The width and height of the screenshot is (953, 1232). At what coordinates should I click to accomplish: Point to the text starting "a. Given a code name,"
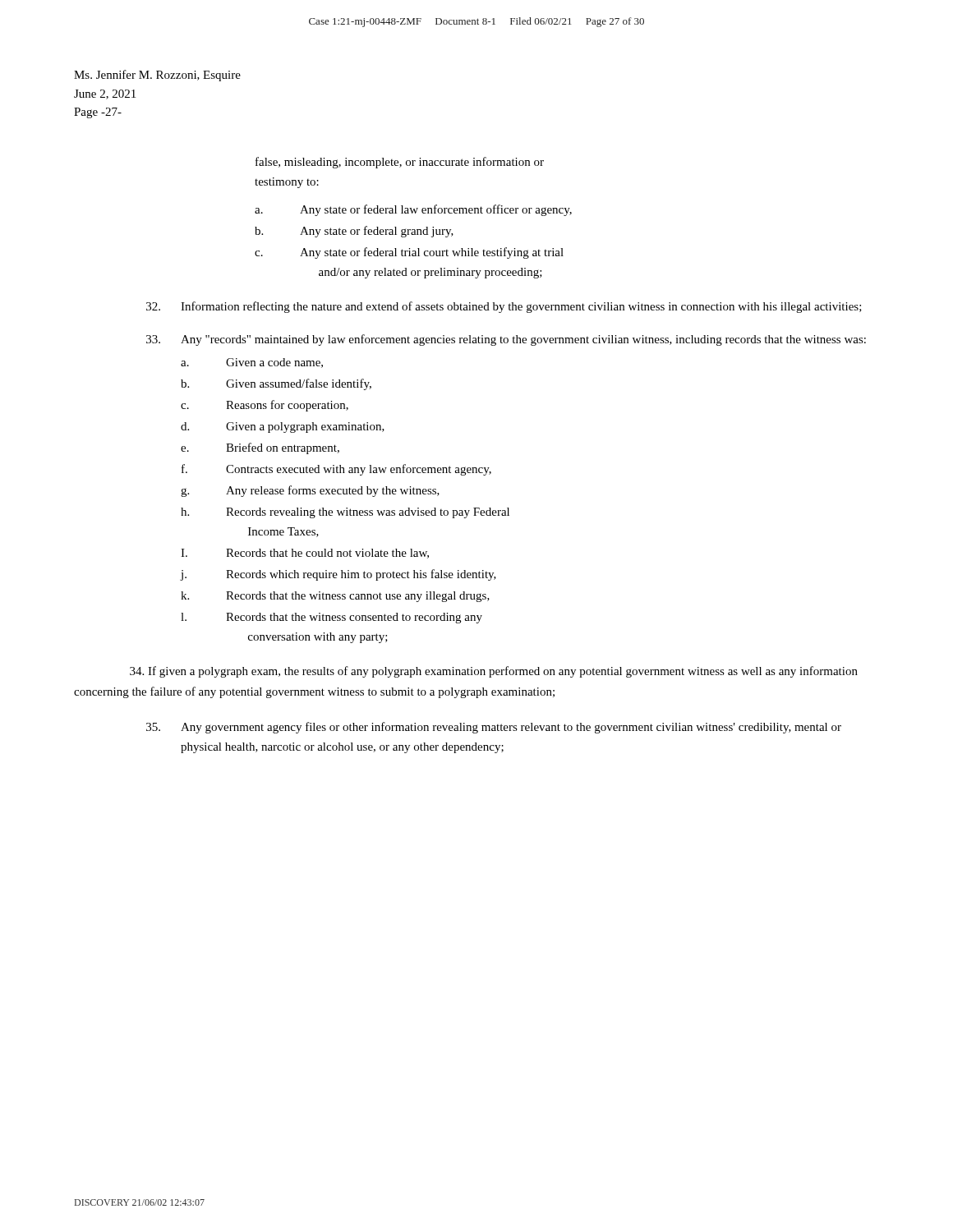tap(252, 362)
